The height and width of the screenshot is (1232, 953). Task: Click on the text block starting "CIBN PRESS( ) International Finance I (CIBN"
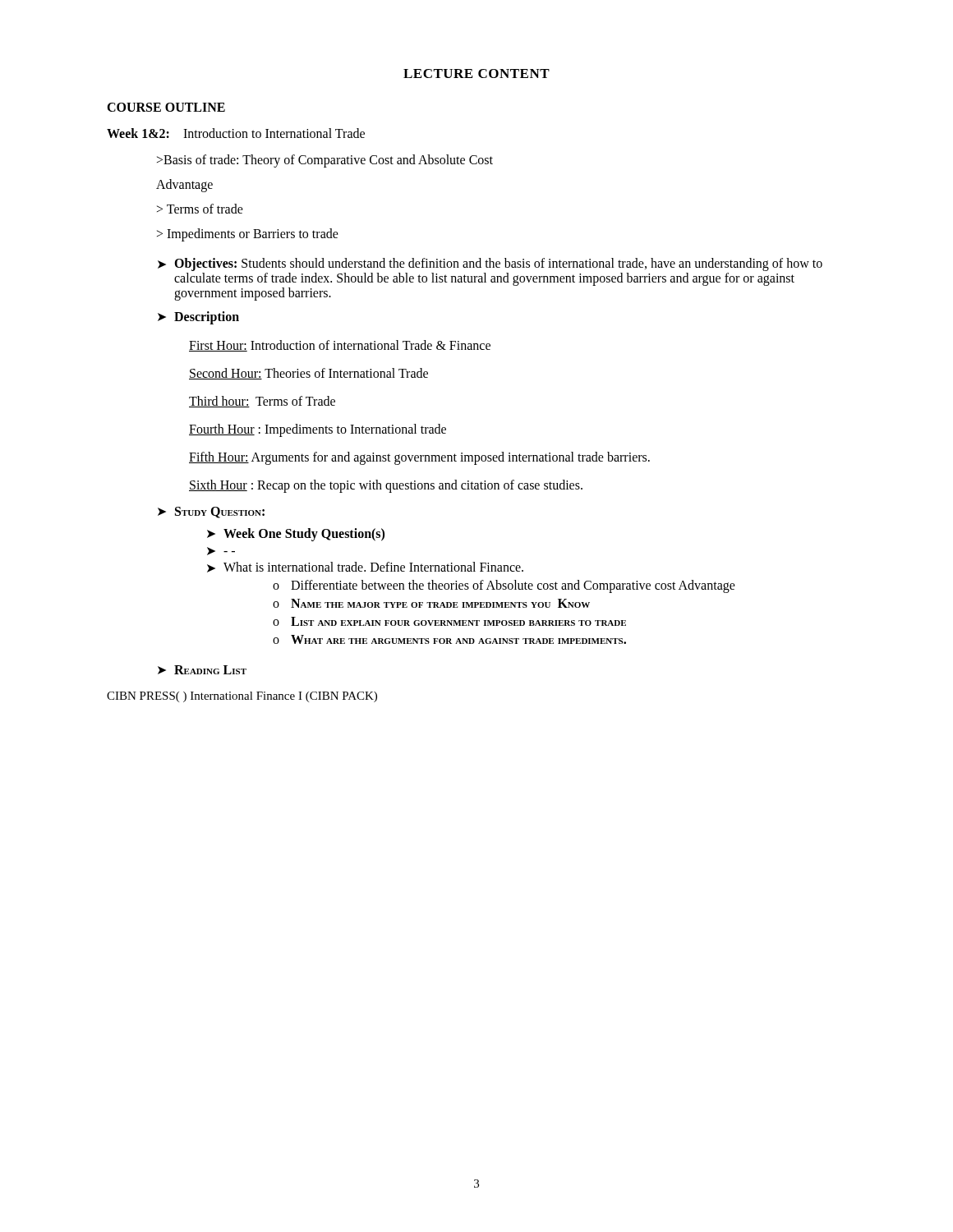pos(242,696)
